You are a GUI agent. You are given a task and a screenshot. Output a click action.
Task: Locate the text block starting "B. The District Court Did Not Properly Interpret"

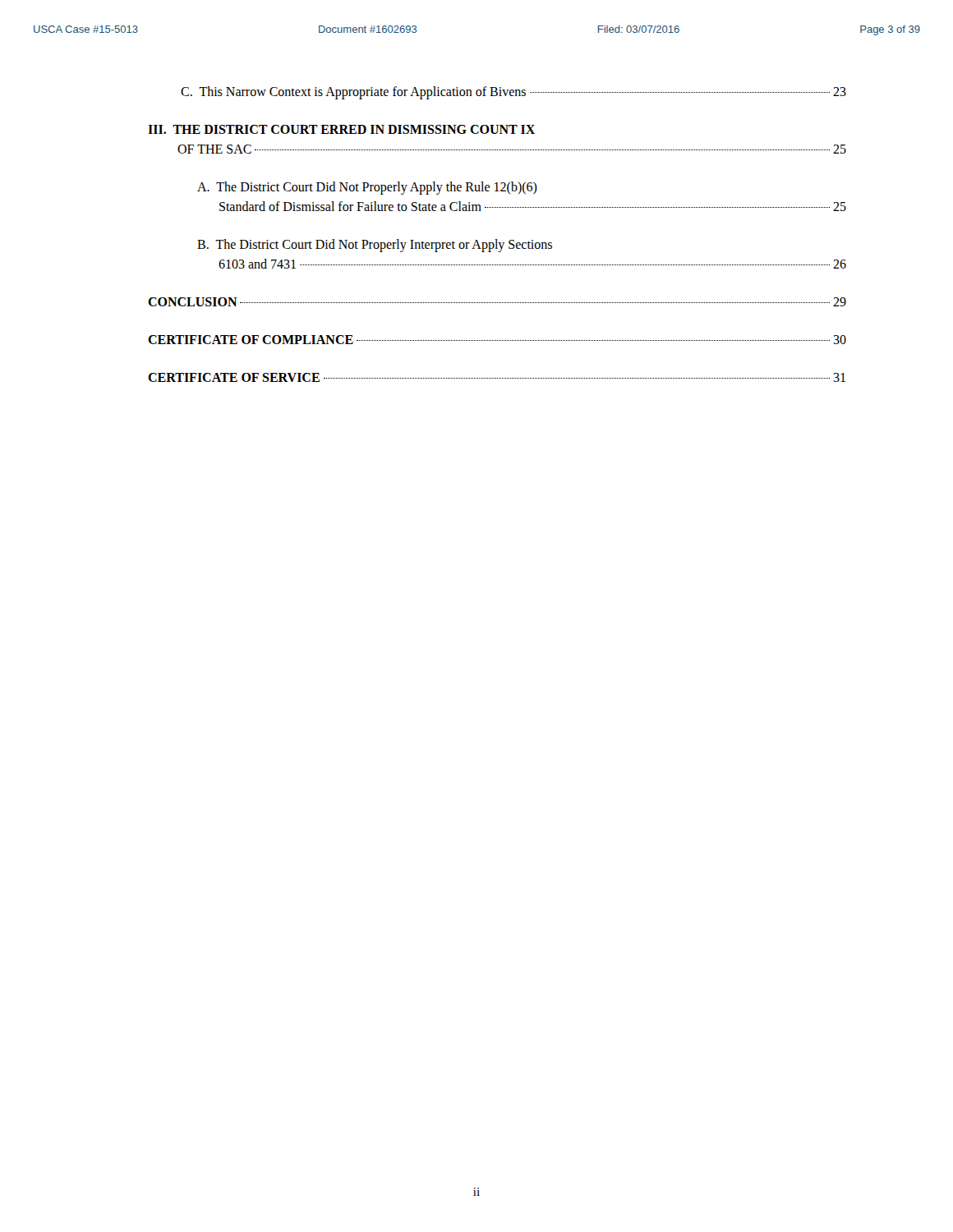(x=522, y=255)
